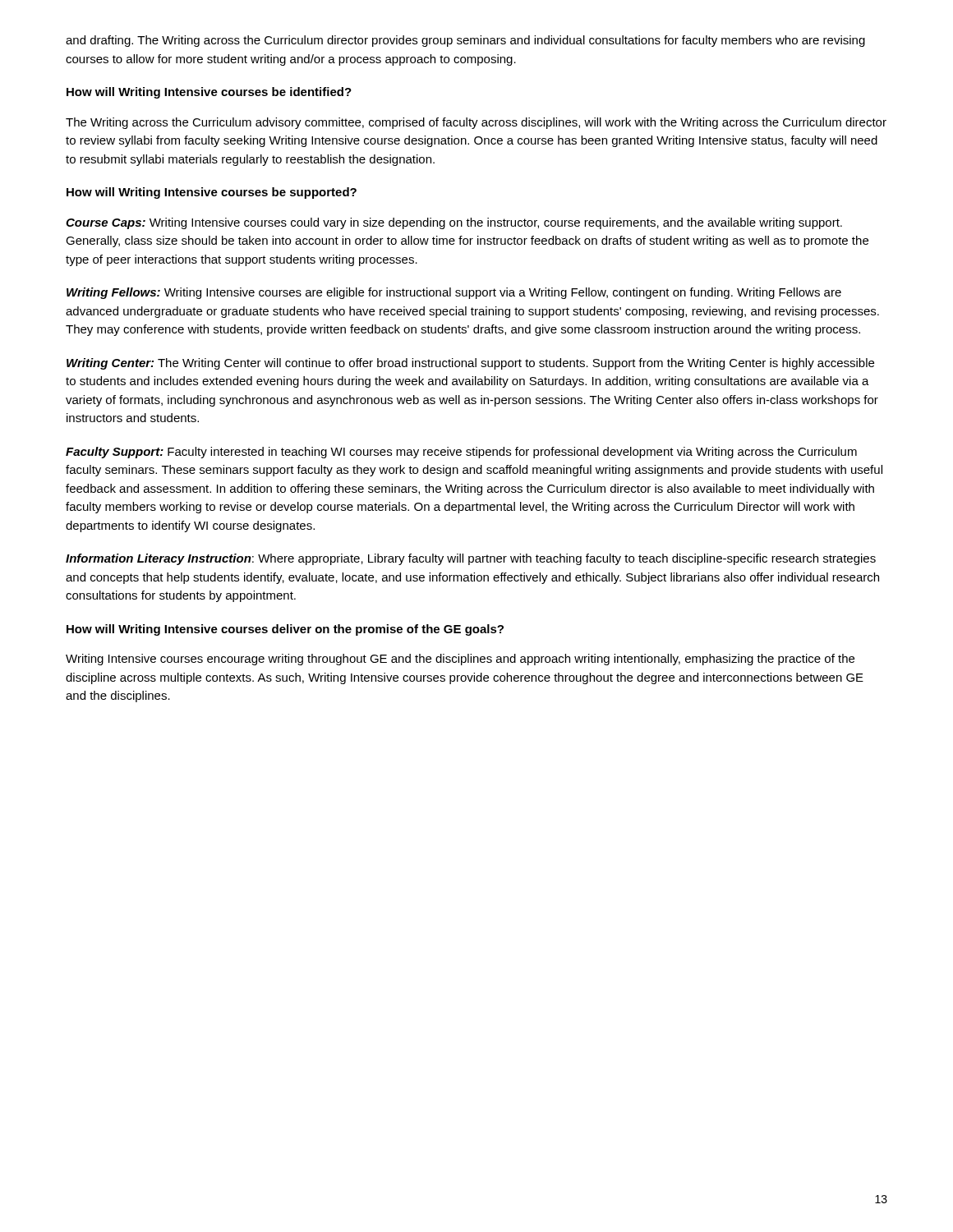Navigate to the region starting "How will Writing Intensive courses deliver"
The height and width of the screenshot is (1232, 953).
(x=285, y=628)
